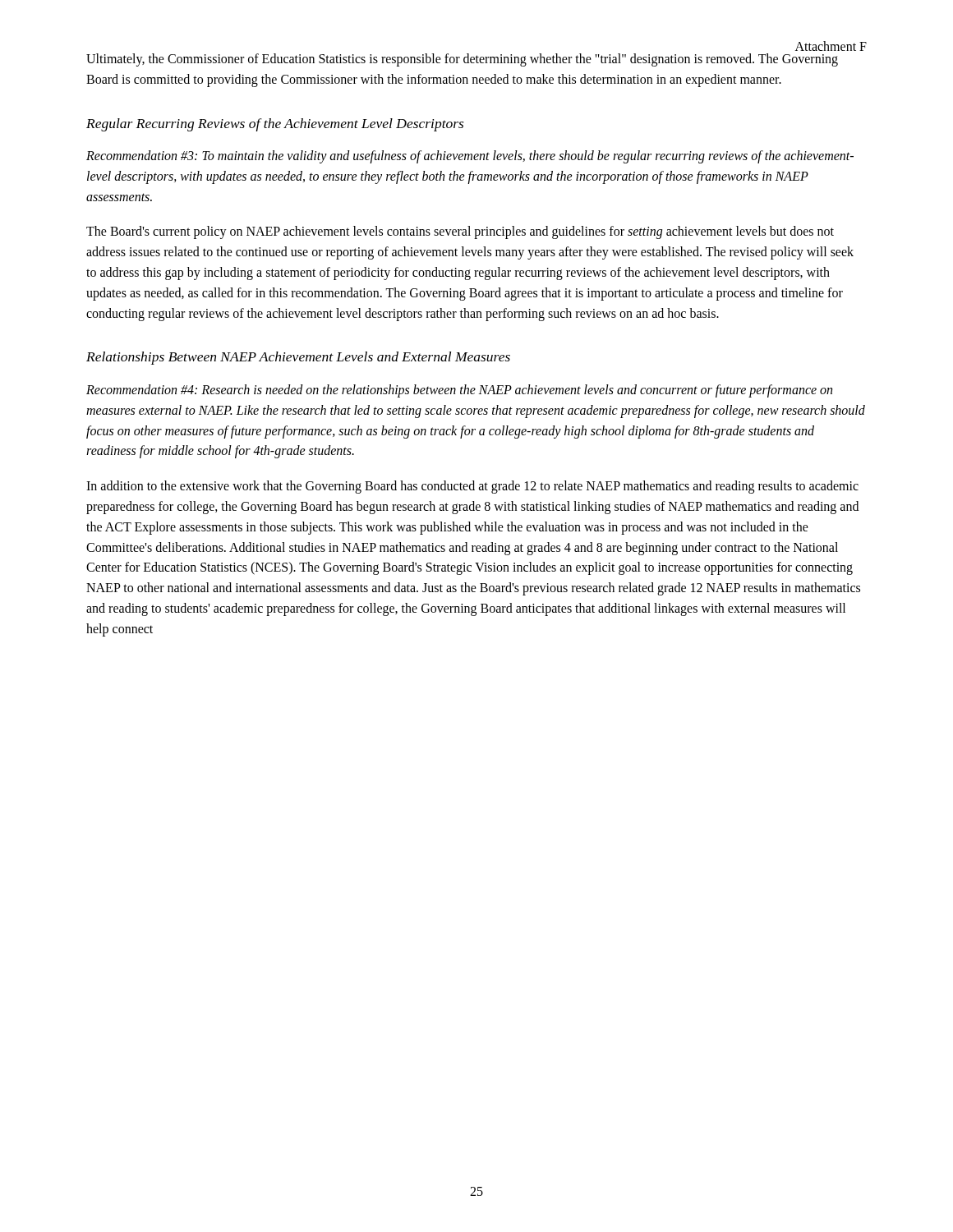
Task: Where is the section header that starts "Regular Recurring Reviews of the Achievement Level"?
Action: (275, 123)
